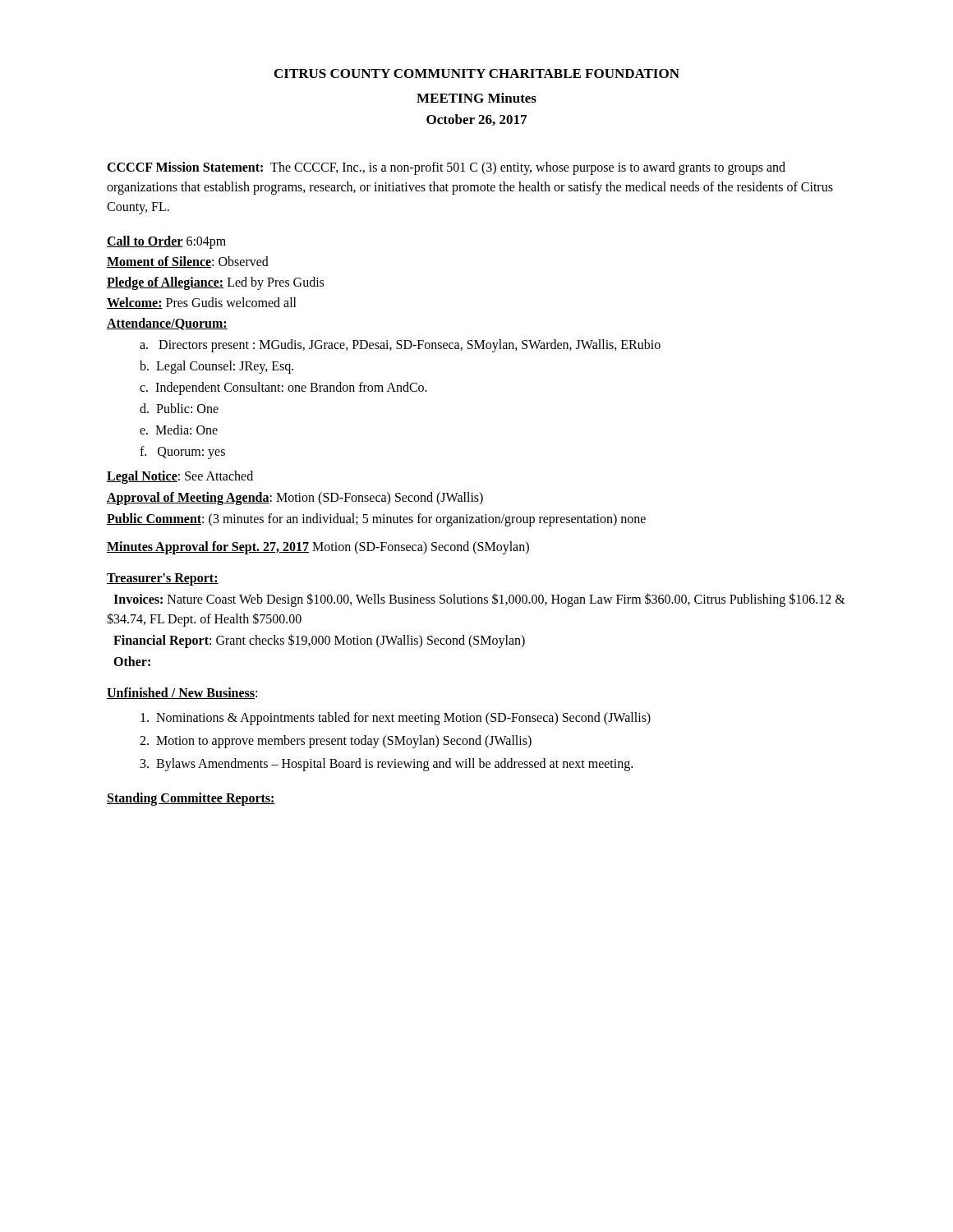Point to the block beginning "Invoices: Nature Coast Web"

point(476,609)
